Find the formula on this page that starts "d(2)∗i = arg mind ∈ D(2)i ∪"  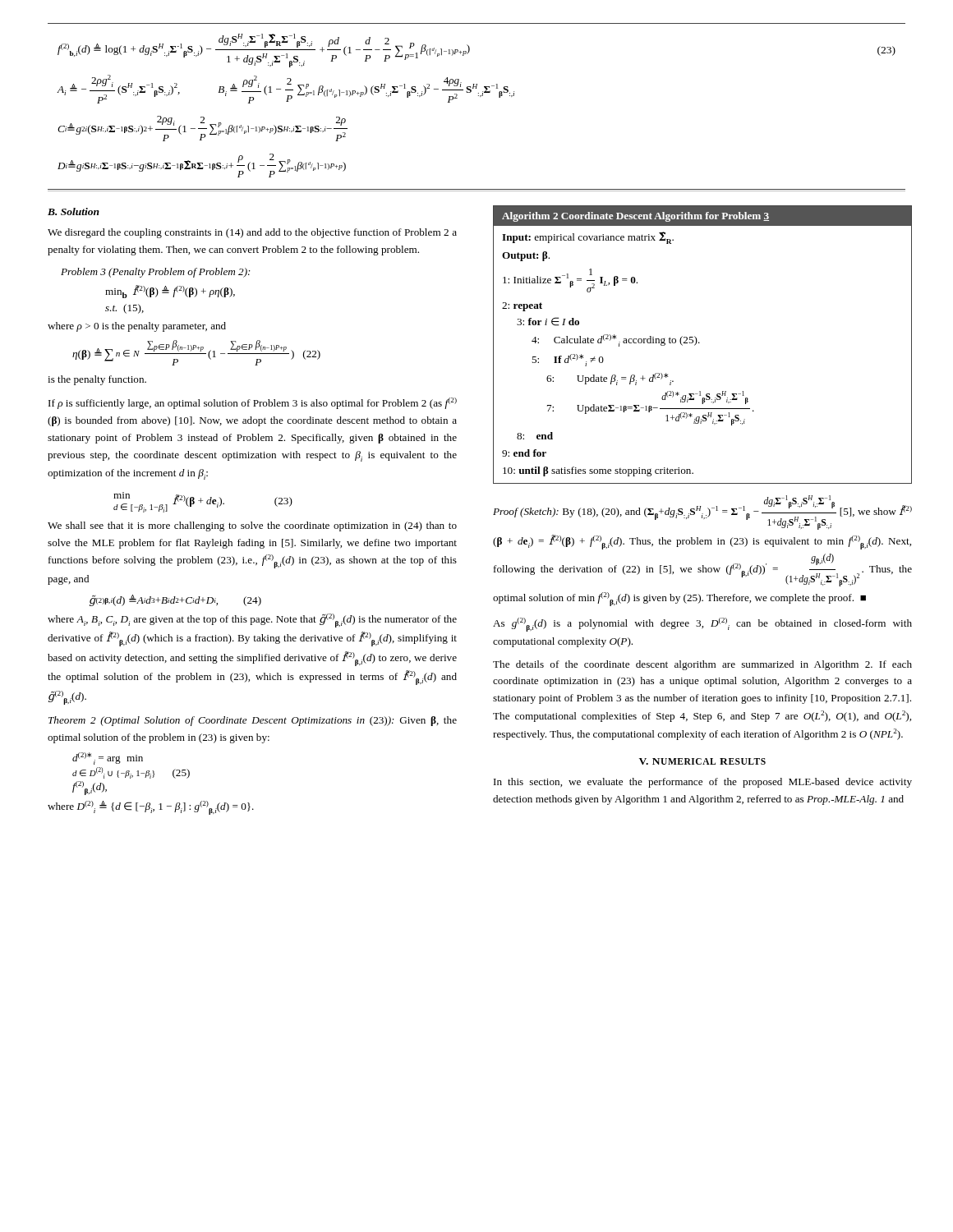(131, 772)
